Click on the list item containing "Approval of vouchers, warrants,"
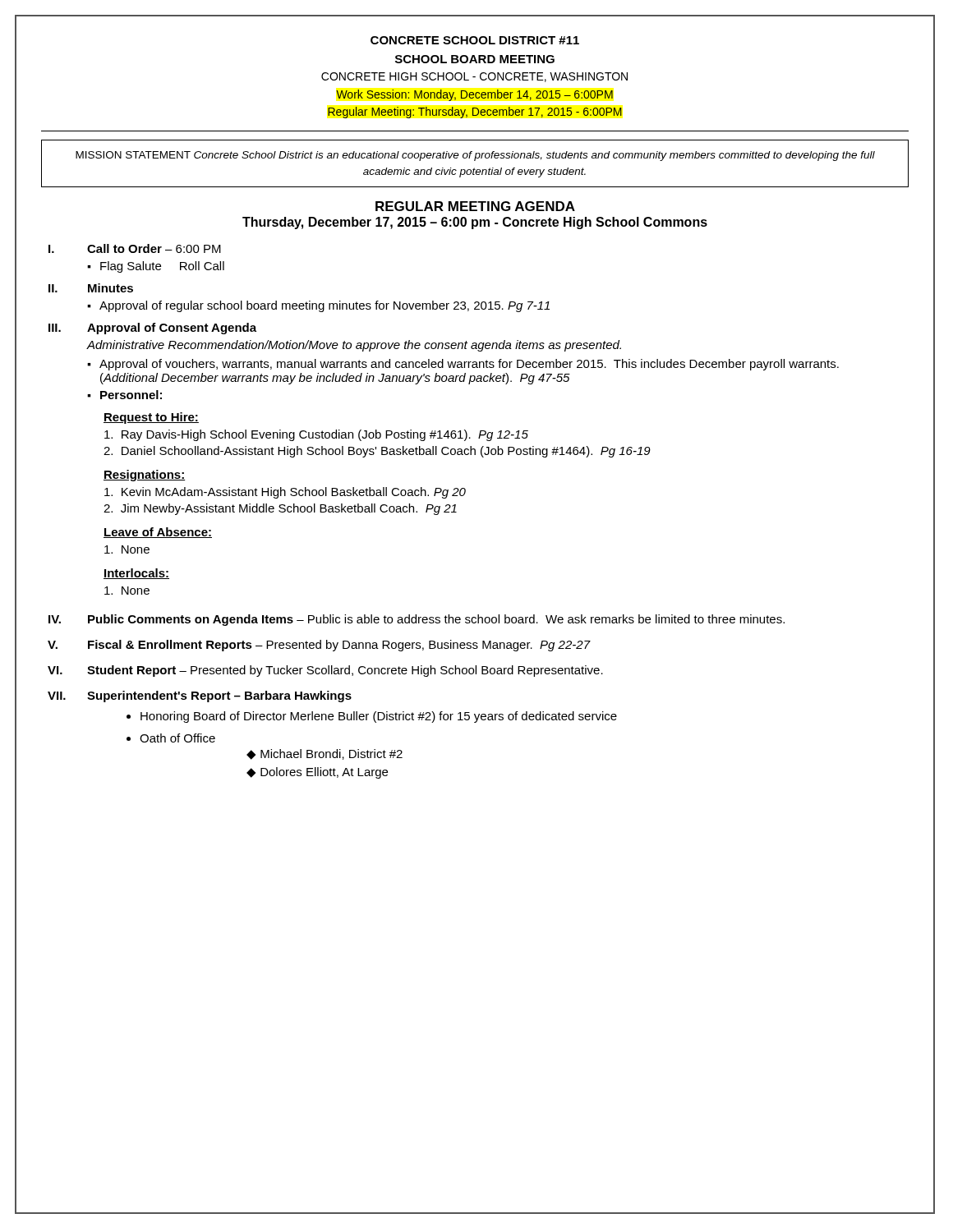 click(x=501, y=371)
